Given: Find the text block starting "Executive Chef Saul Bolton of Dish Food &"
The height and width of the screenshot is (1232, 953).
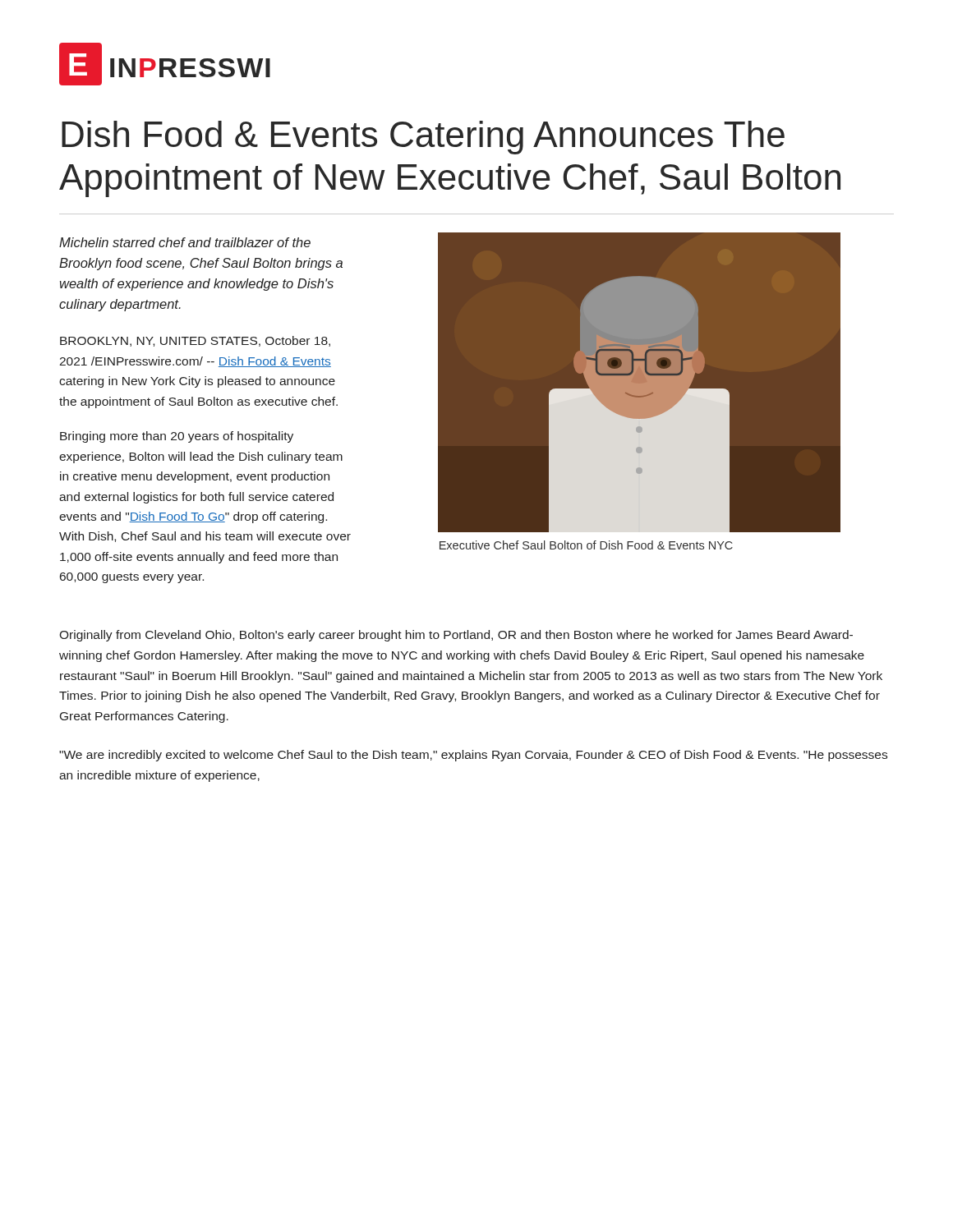Looking at the screenshot, I should (x=586, y=545).
